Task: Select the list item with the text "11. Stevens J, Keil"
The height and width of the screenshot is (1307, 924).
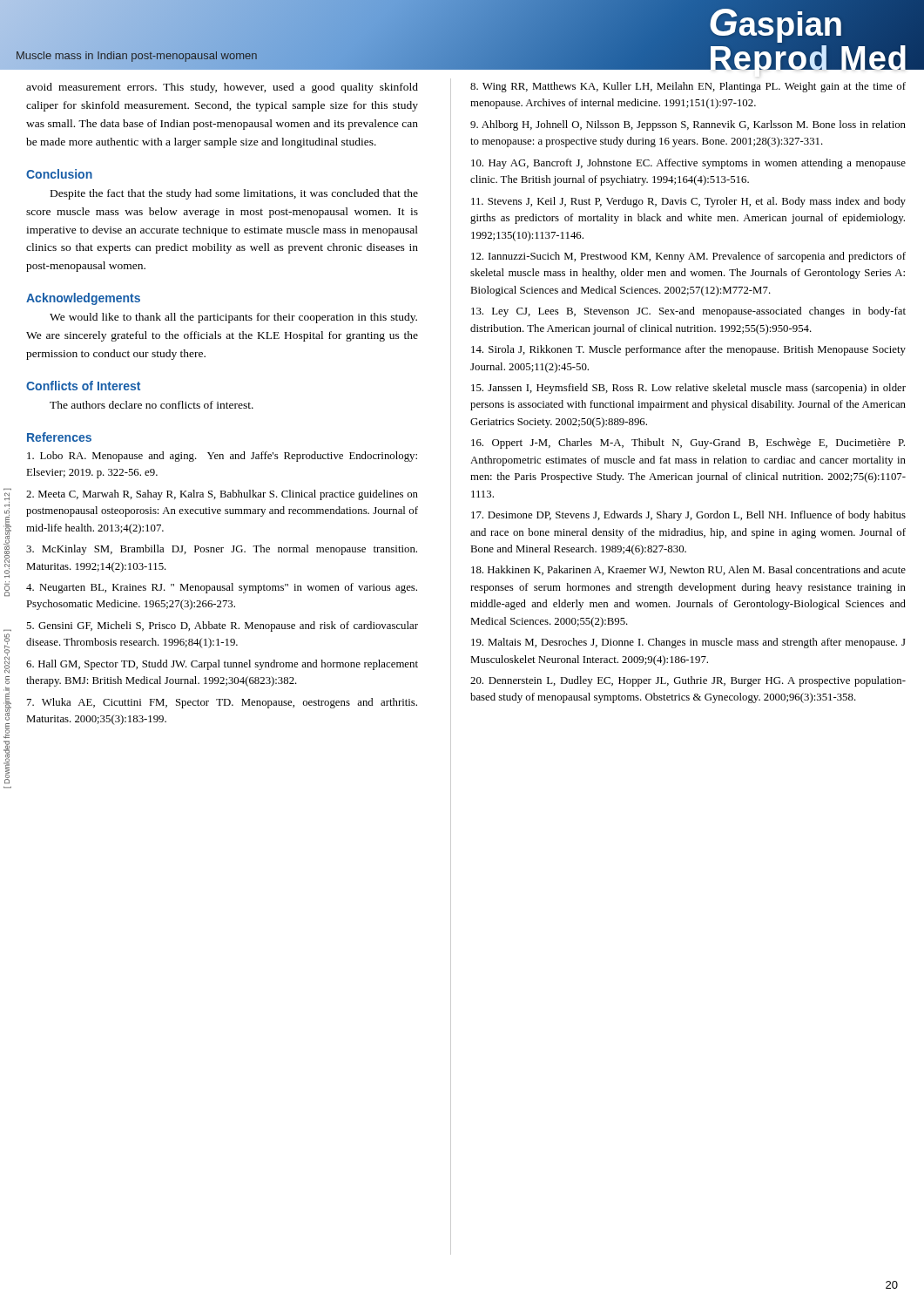Action: [x=688, y=218]
